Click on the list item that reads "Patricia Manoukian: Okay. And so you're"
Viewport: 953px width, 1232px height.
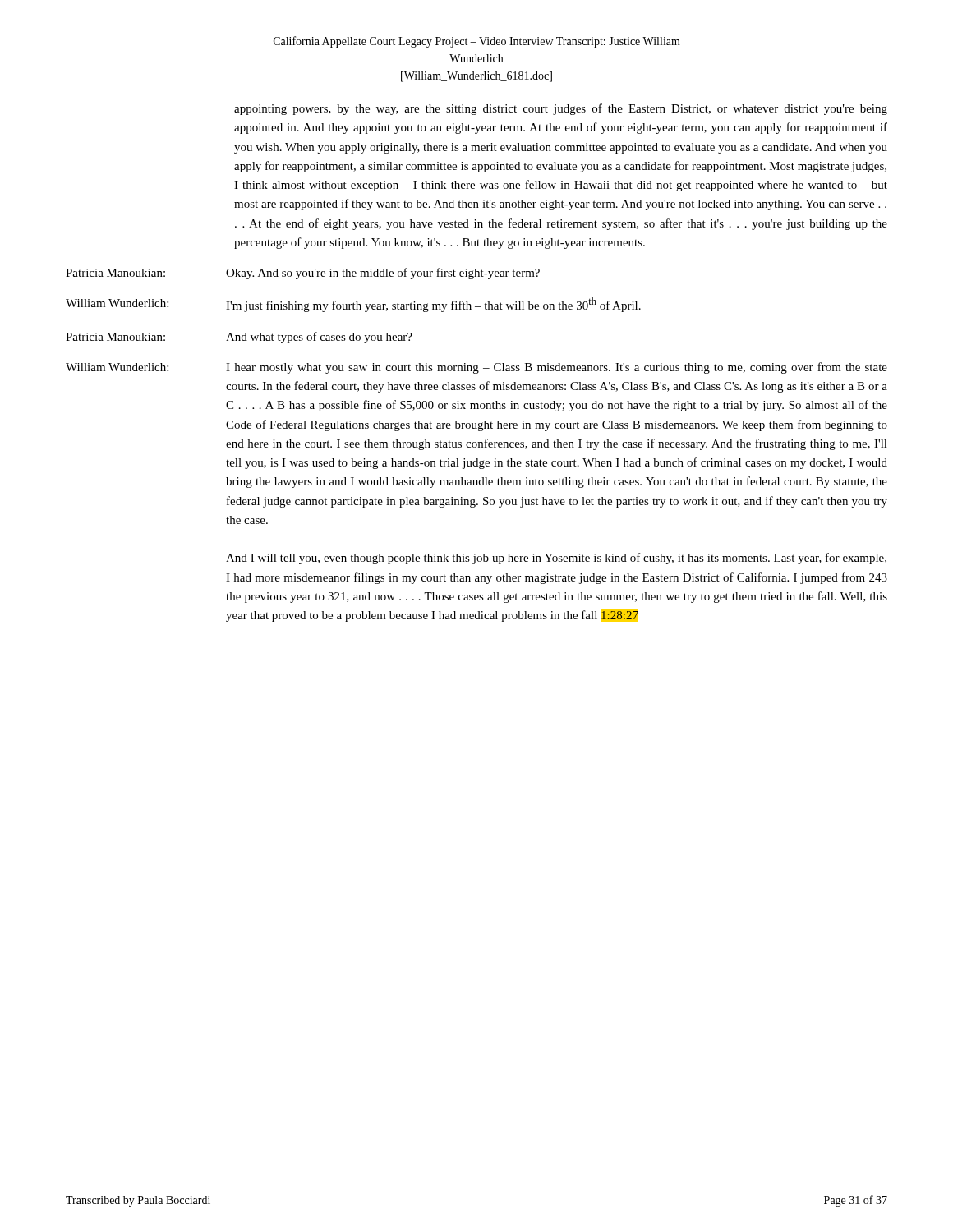coord(476,273)
